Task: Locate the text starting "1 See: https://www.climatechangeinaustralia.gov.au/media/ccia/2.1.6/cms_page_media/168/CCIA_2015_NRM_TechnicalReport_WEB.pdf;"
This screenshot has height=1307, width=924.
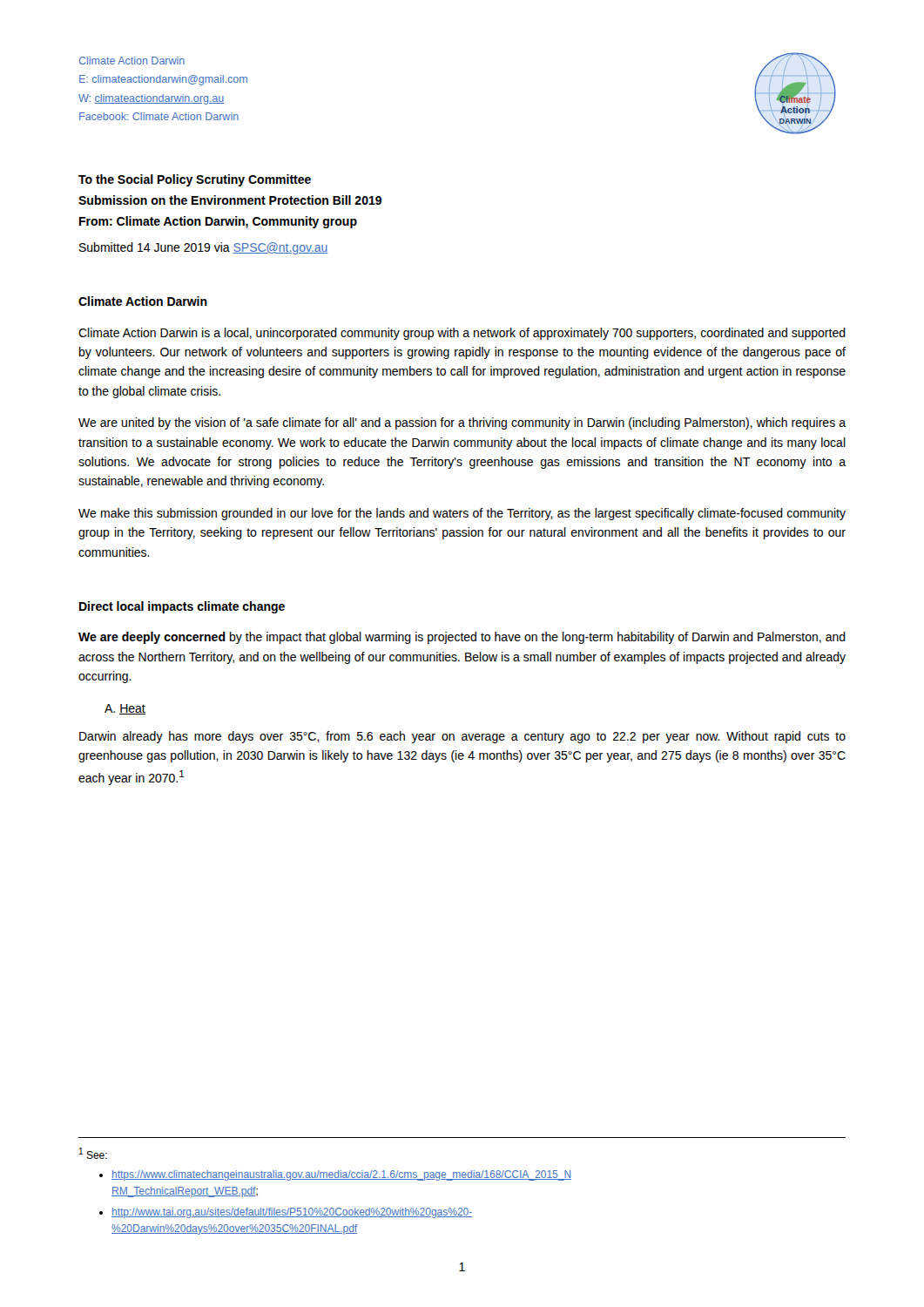Action: click(93, 1153)
